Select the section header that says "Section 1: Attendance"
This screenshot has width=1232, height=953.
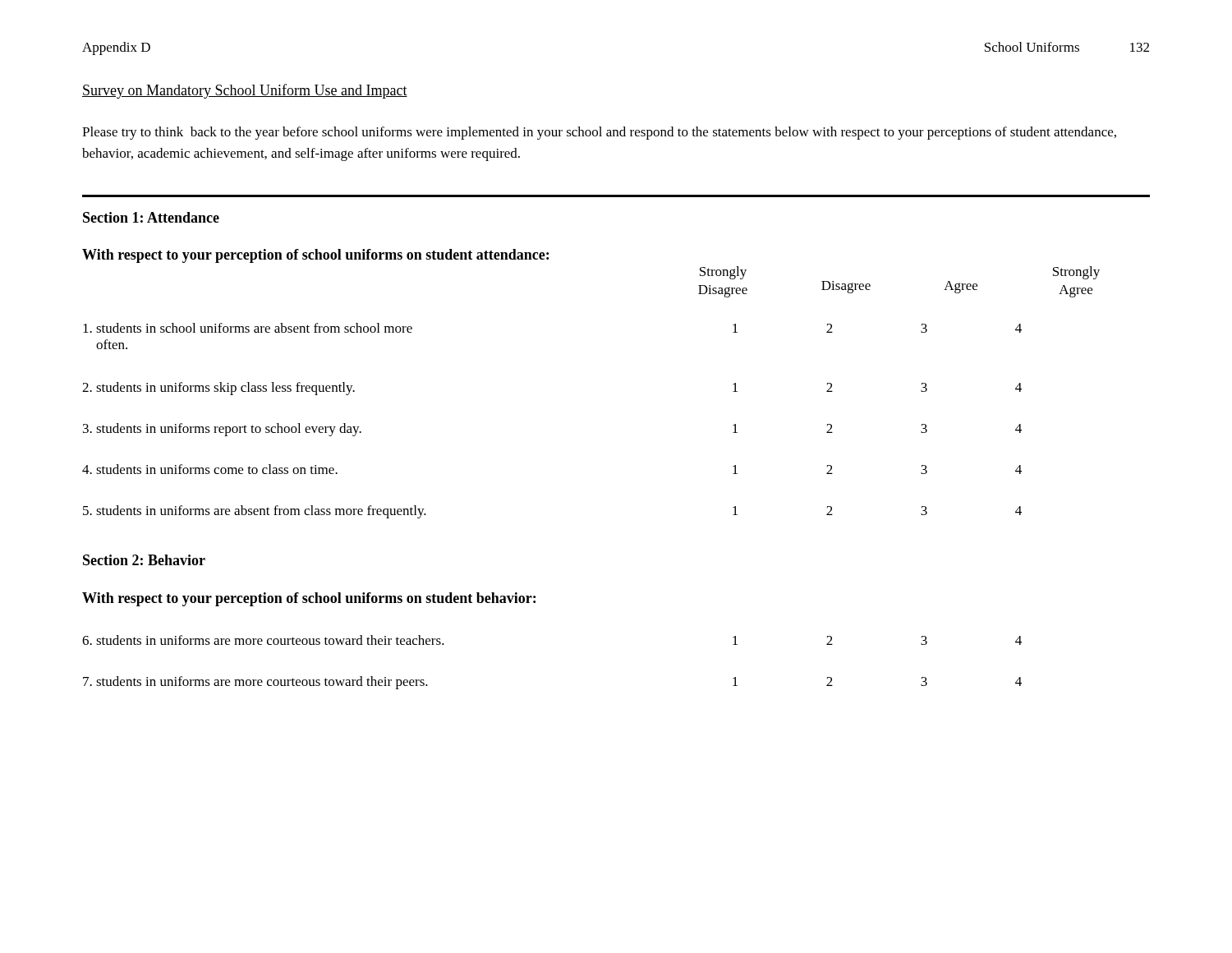point(151,218)
